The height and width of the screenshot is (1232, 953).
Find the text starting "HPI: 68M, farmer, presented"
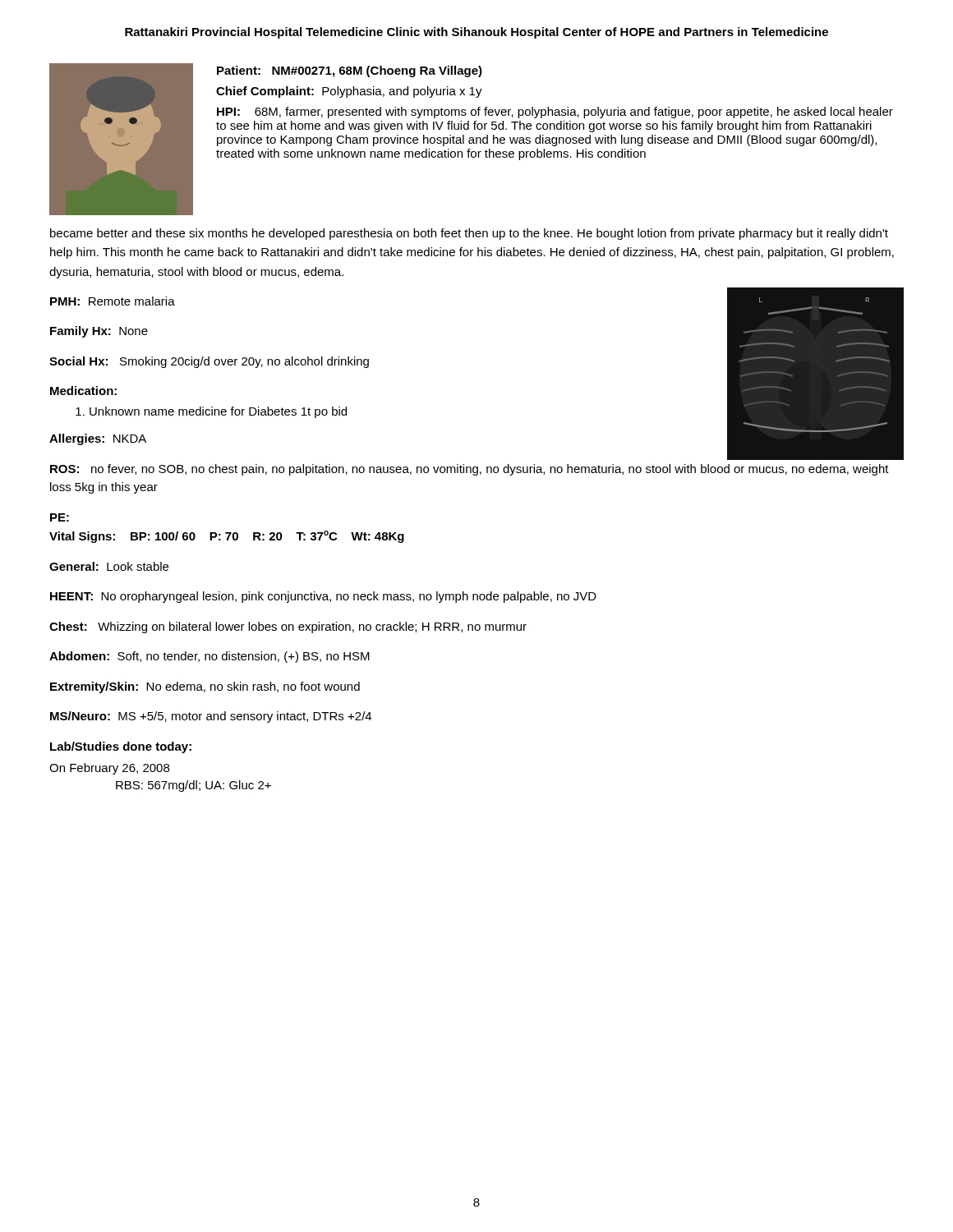click(554, 132)
